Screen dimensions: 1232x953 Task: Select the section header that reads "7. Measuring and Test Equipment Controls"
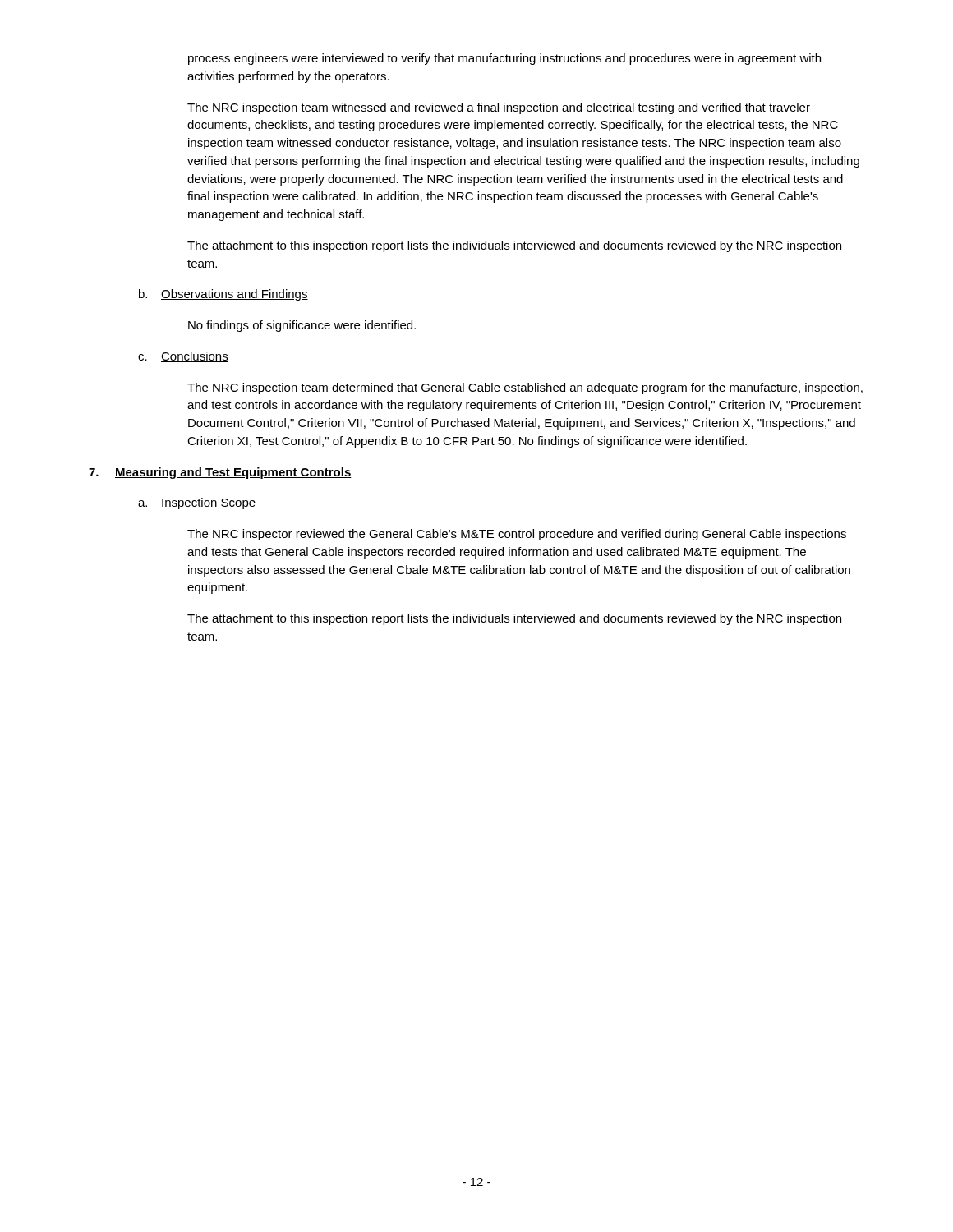coord(220,472)
